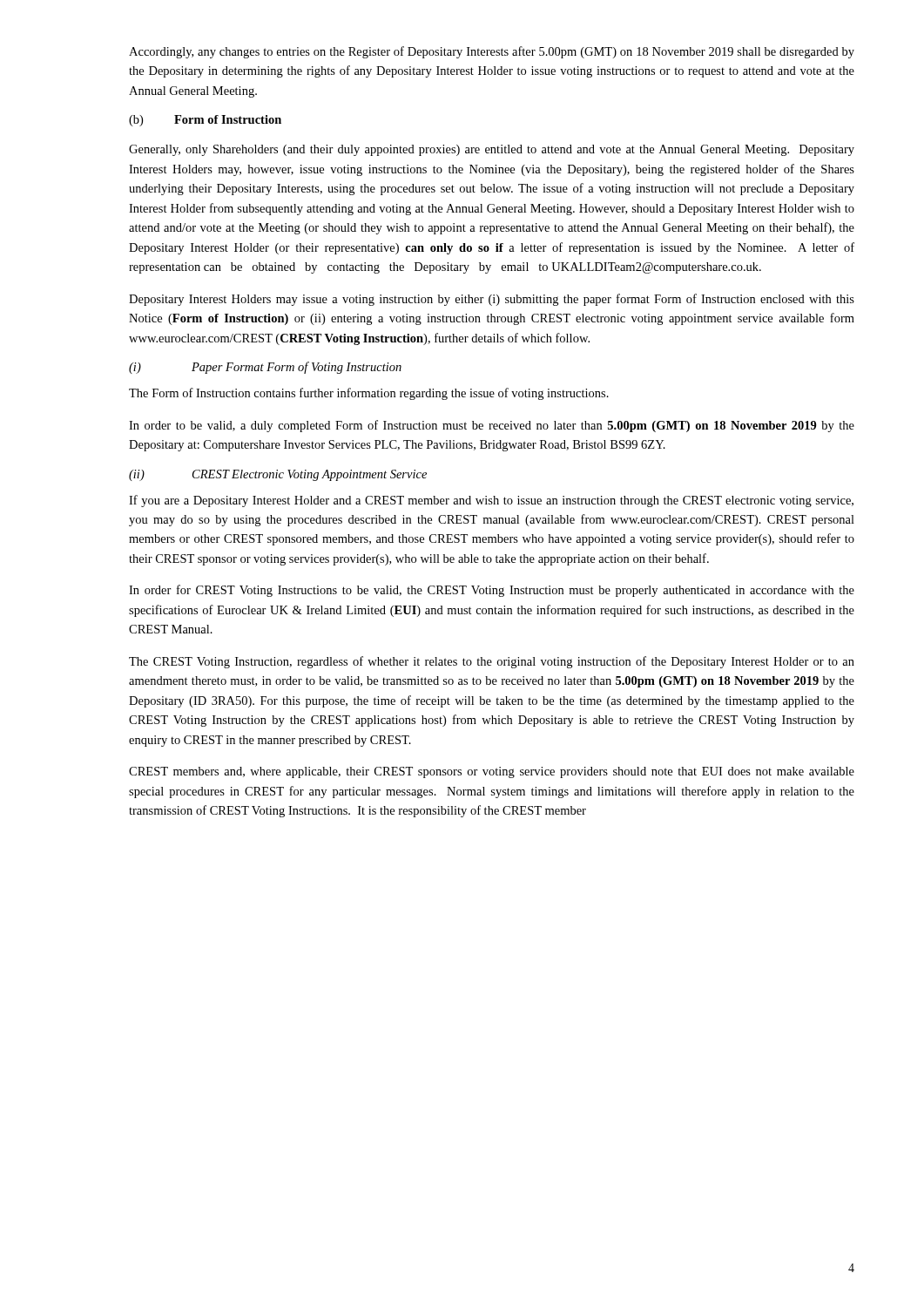Viewport: 924px width, 1307px height.
Task: Select the text block that says "The Form of Instruction contains further"
Action: (x=492, y=393)
